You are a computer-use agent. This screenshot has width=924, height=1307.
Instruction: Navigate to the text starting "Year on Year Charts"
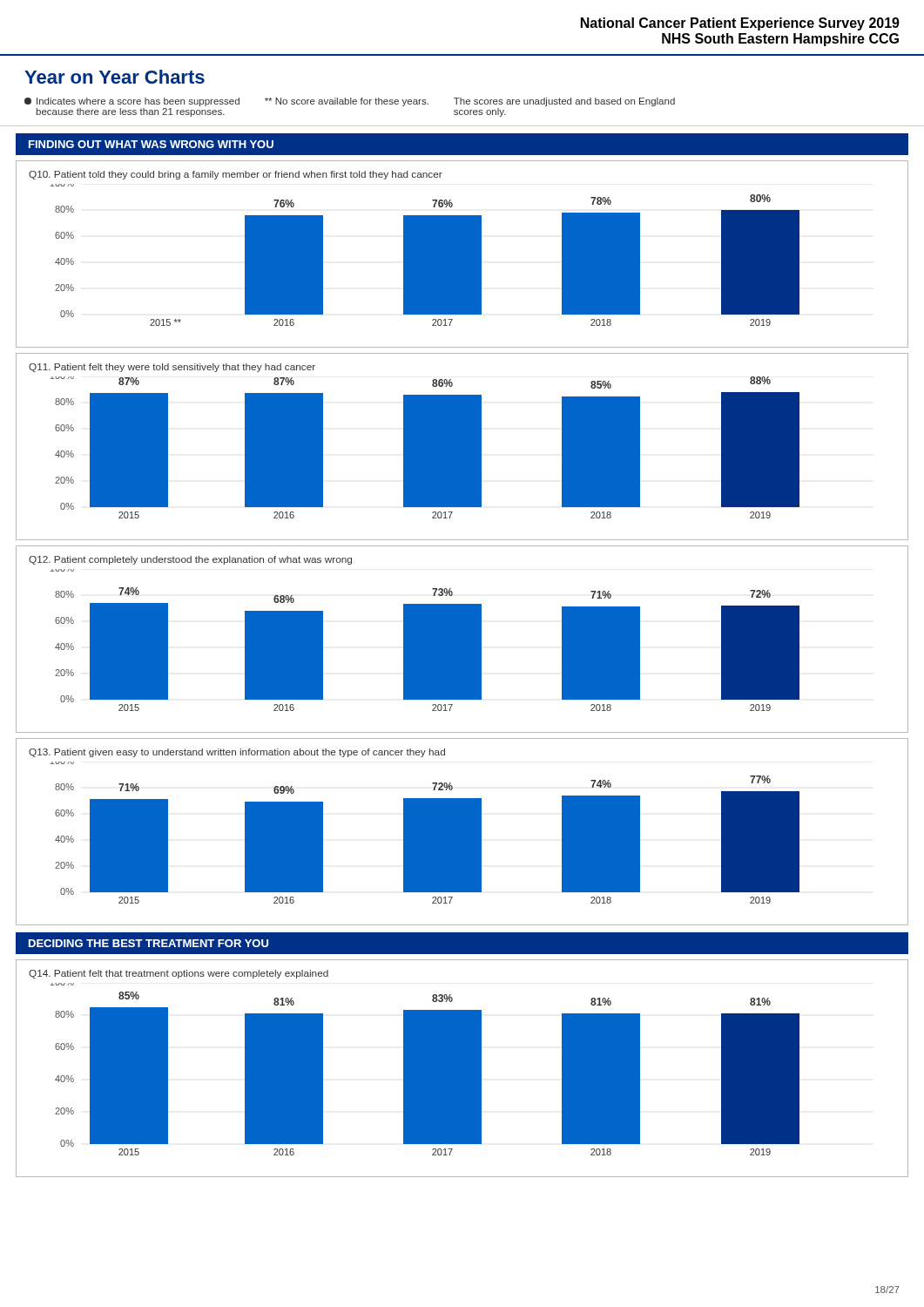pyautogui.click(x=115, y=77)
